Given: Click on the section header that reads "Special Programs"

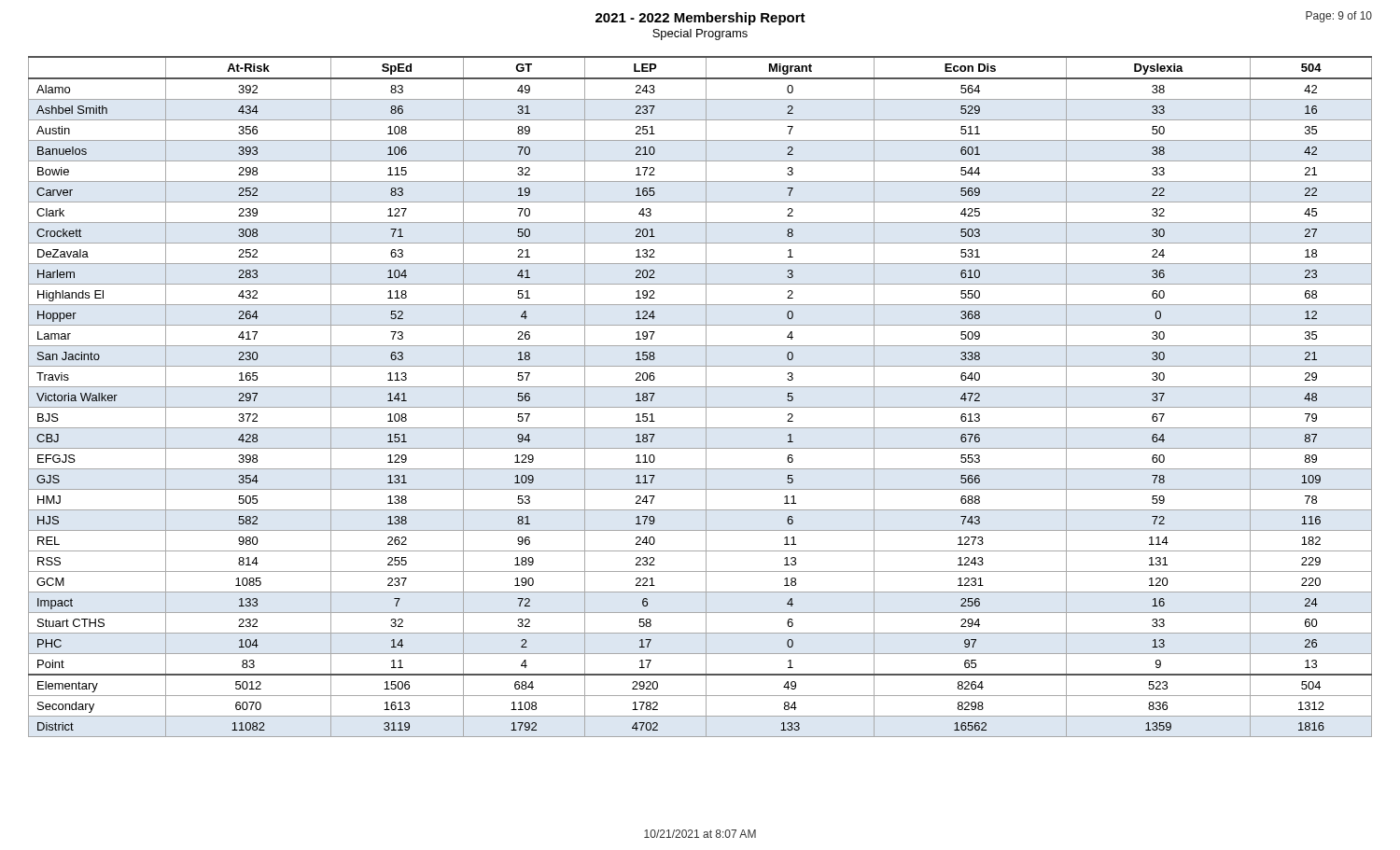Looking at the screenshot, I should (x=700, y=33).
